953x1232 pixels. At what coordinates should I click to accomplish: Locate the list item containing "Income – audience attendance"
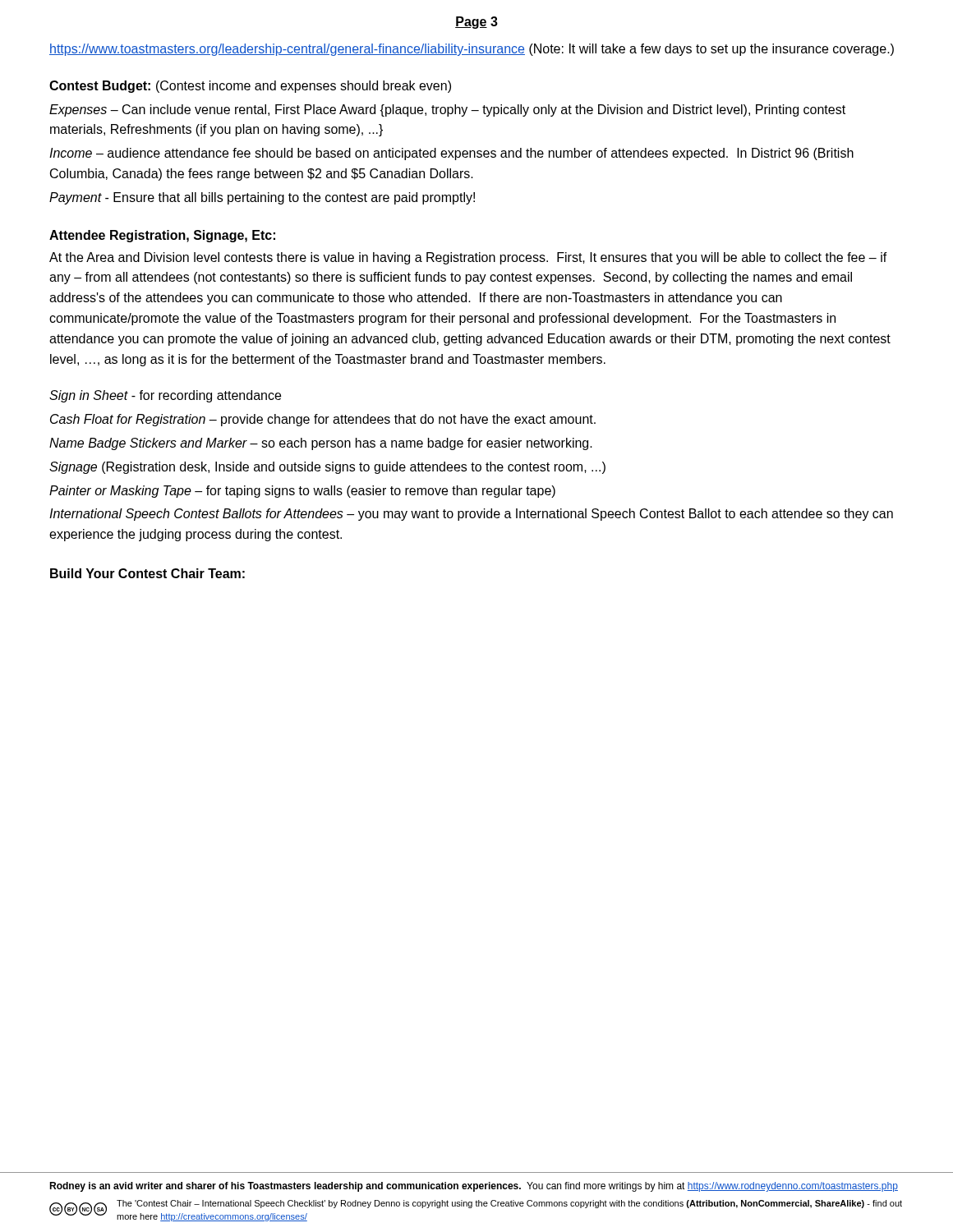(452, 164)
